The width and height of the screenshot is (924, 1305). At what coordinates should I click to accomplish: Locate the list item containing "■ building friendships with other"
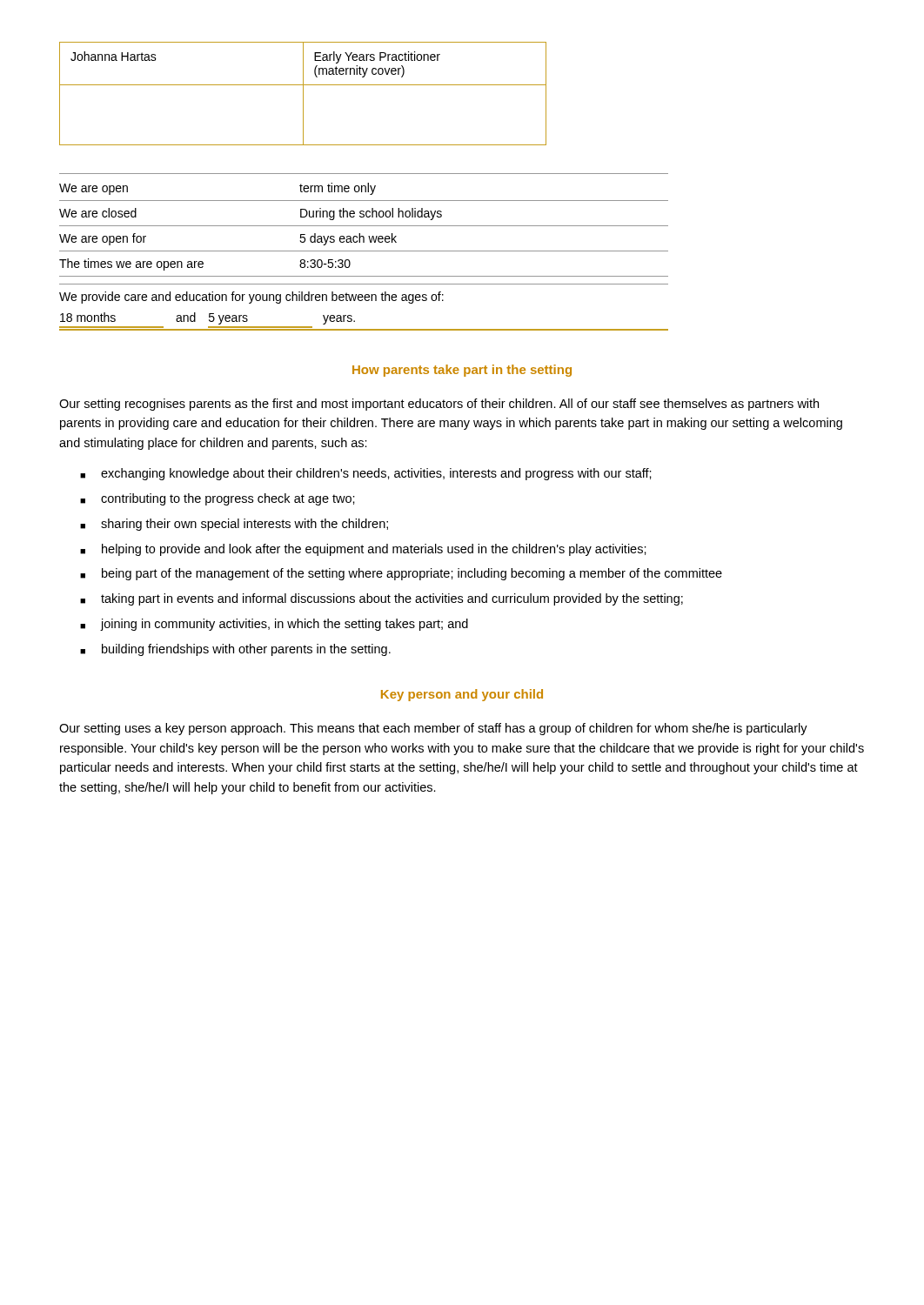(x=235, y=650)
